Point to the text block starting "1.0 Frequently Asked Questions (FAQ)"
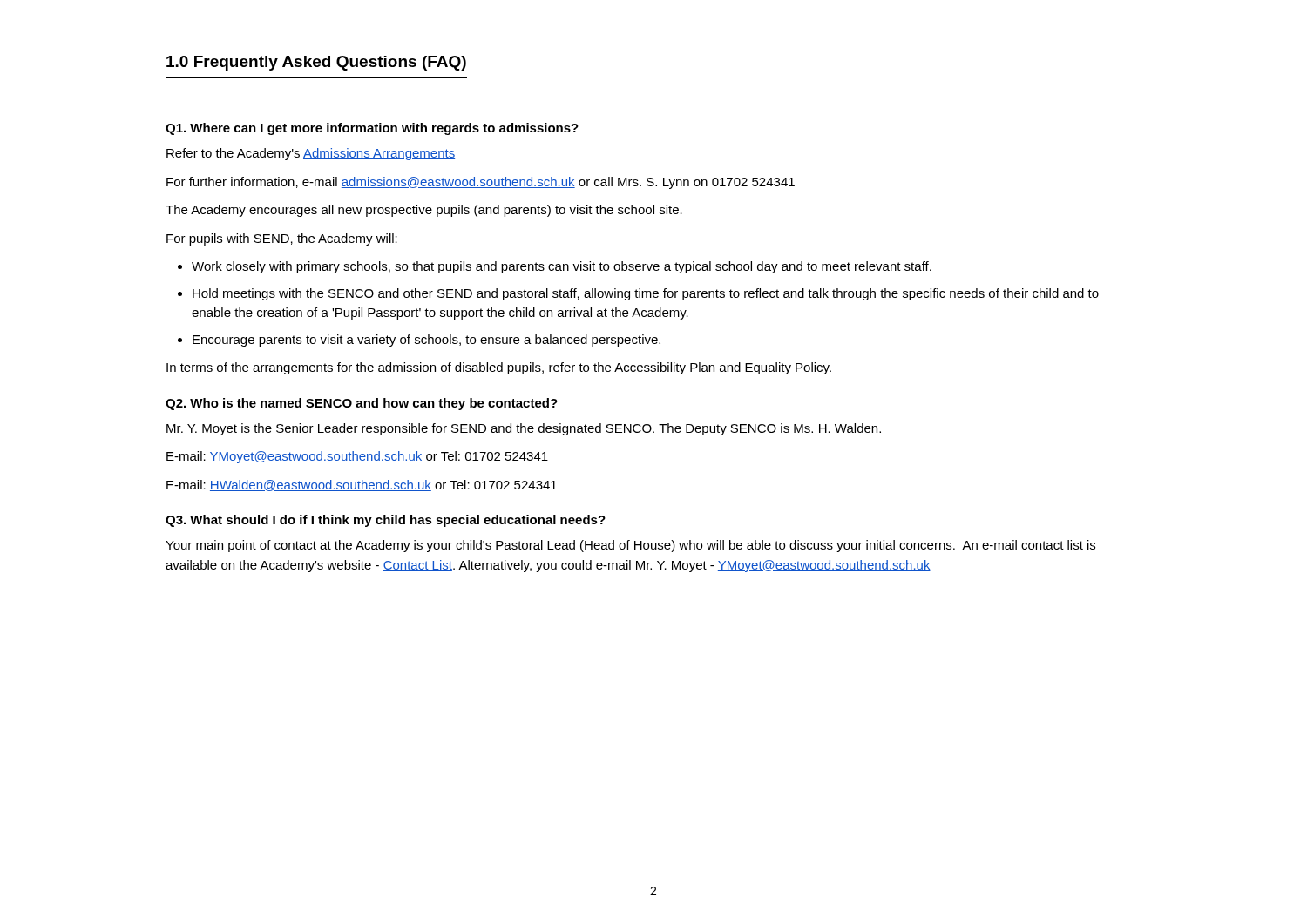This screenshot has width=1307, height=924. point(316,65)
